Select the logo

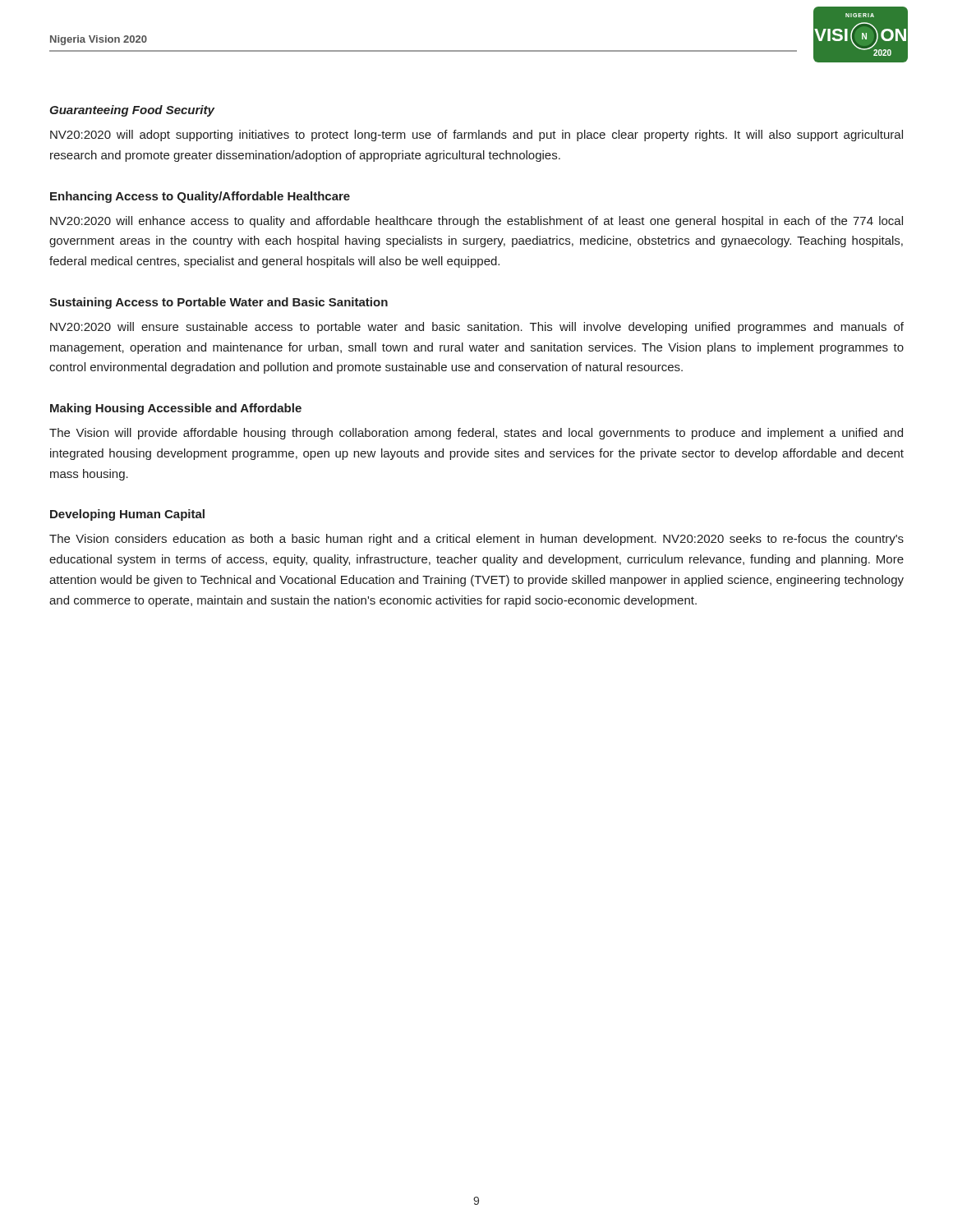pos(861,34)
